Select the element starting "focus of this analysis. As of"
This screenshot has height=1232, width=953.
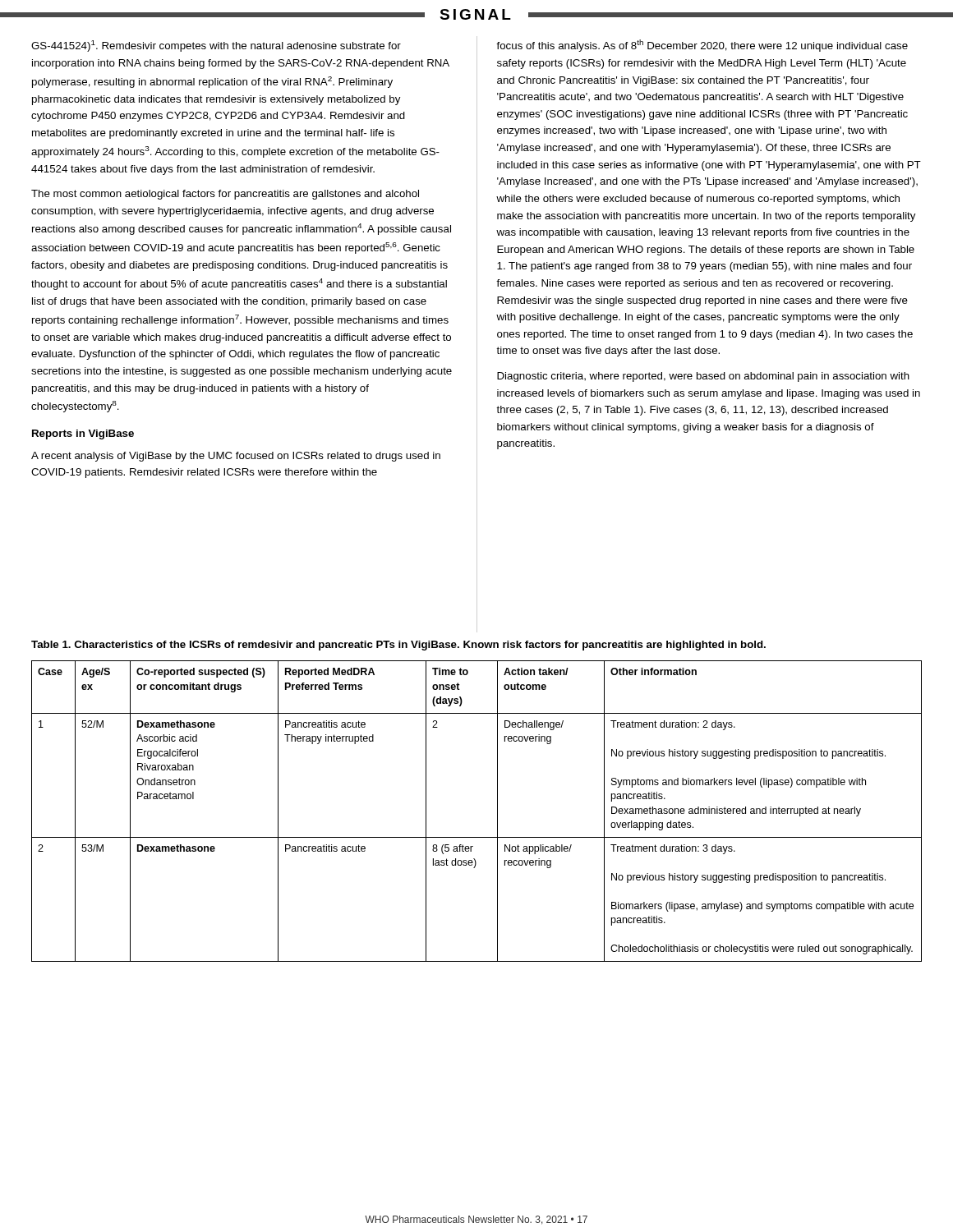coord(709,198)
